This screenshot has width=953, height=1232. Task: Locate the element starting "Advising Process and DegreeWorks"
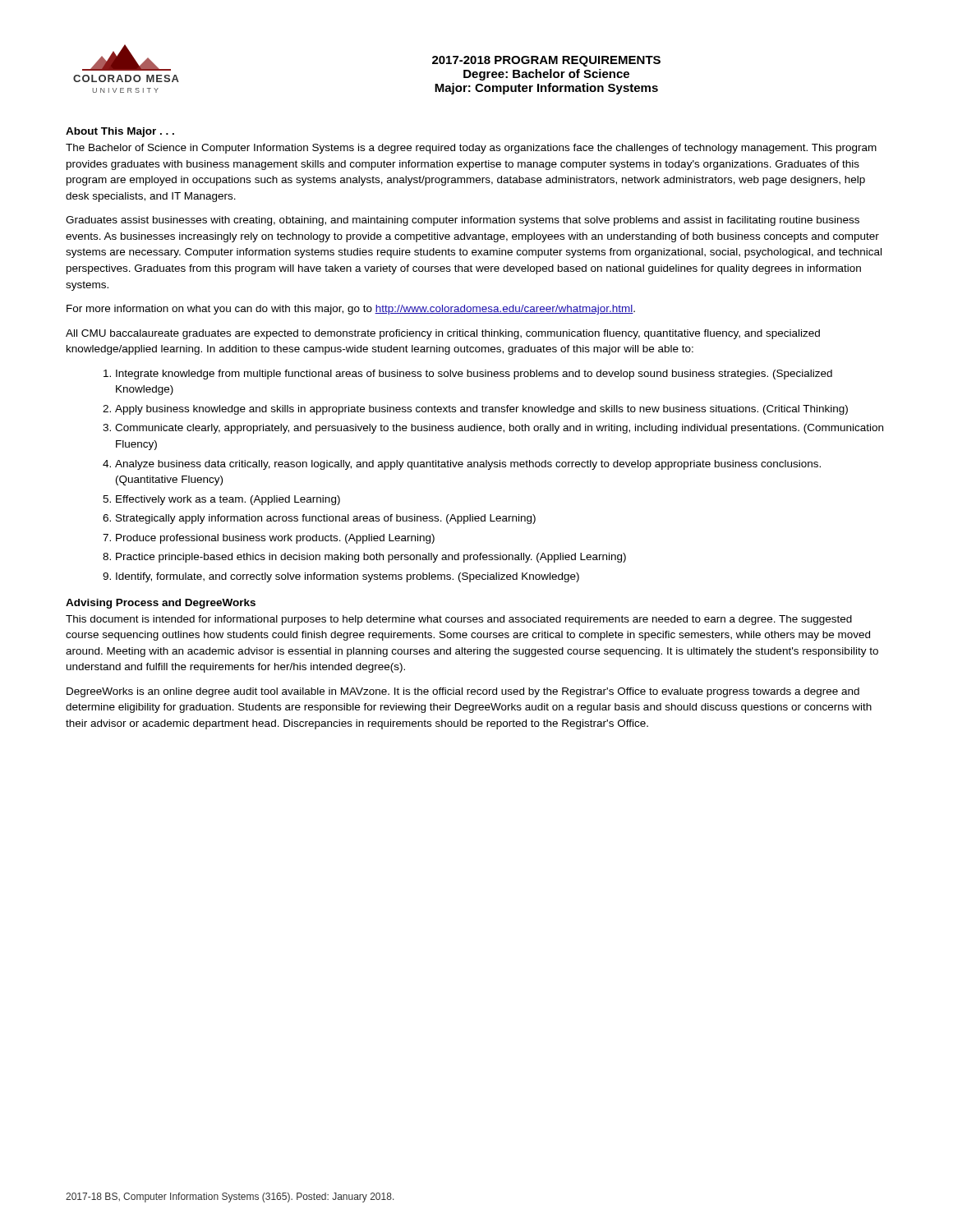161,602
